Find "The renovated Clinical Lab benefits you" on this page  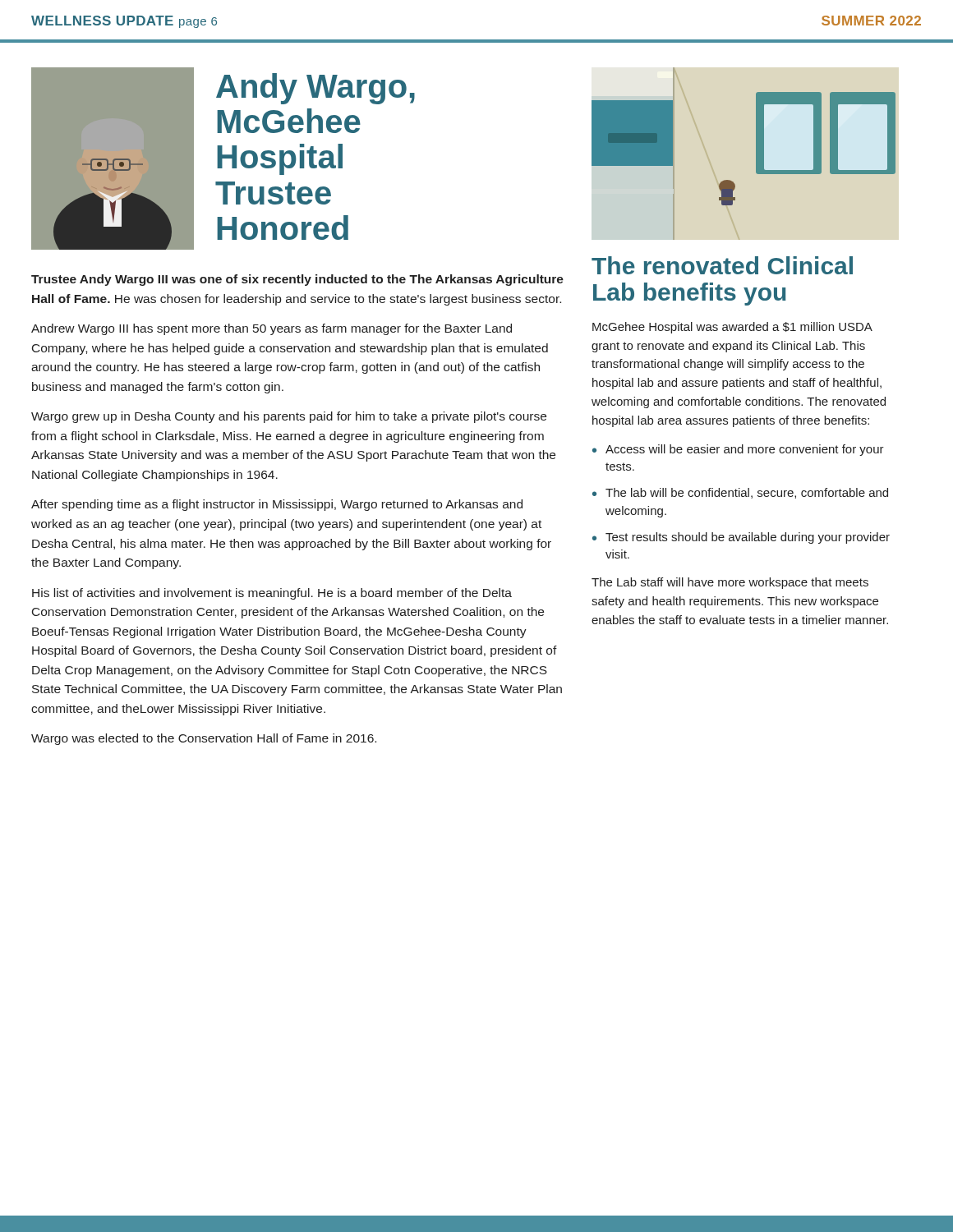click(x=723, y=279)
